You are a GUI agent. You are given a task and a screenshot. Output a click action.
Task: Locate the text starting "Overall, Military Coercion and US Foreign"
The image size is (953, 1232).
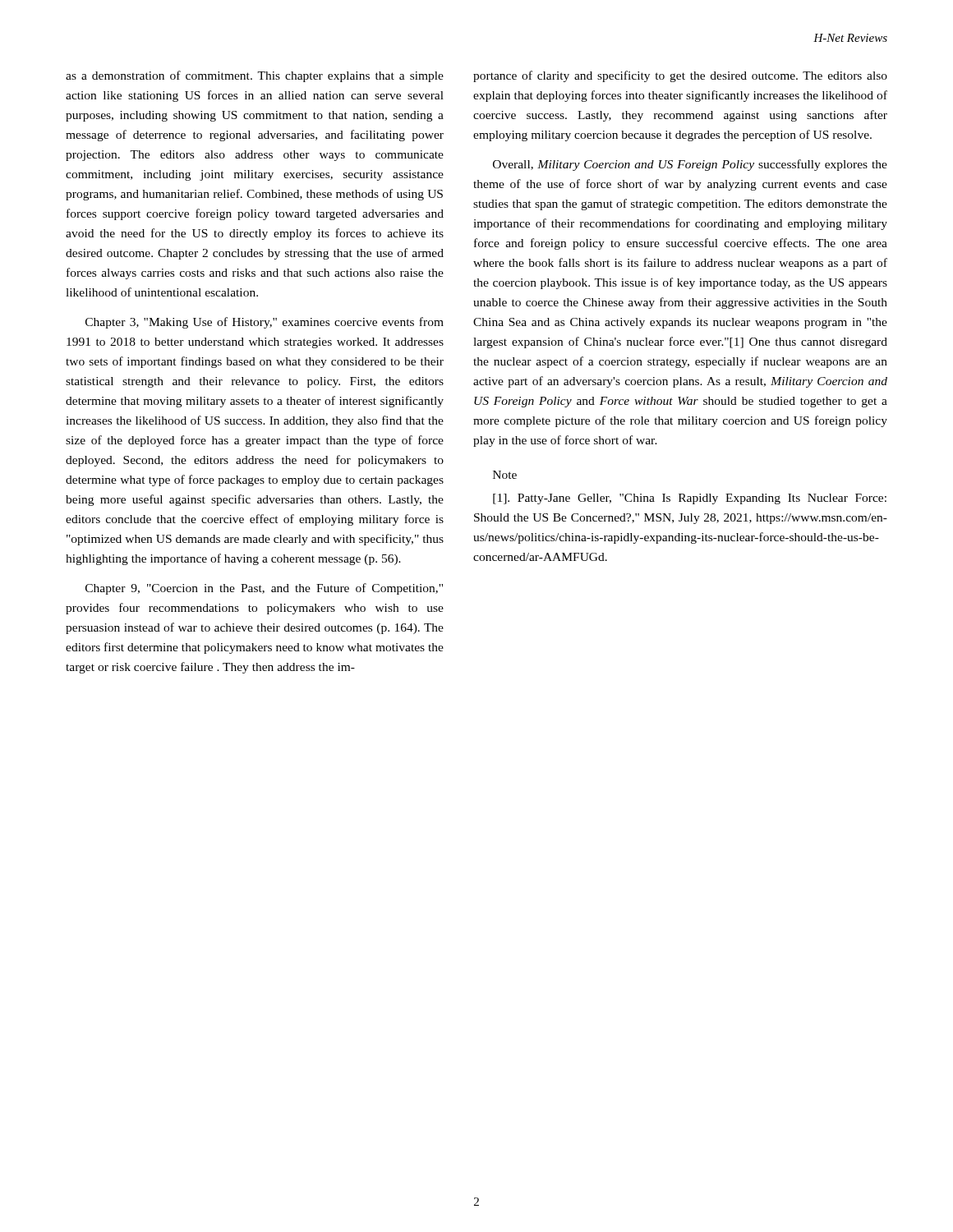point(680,302)
